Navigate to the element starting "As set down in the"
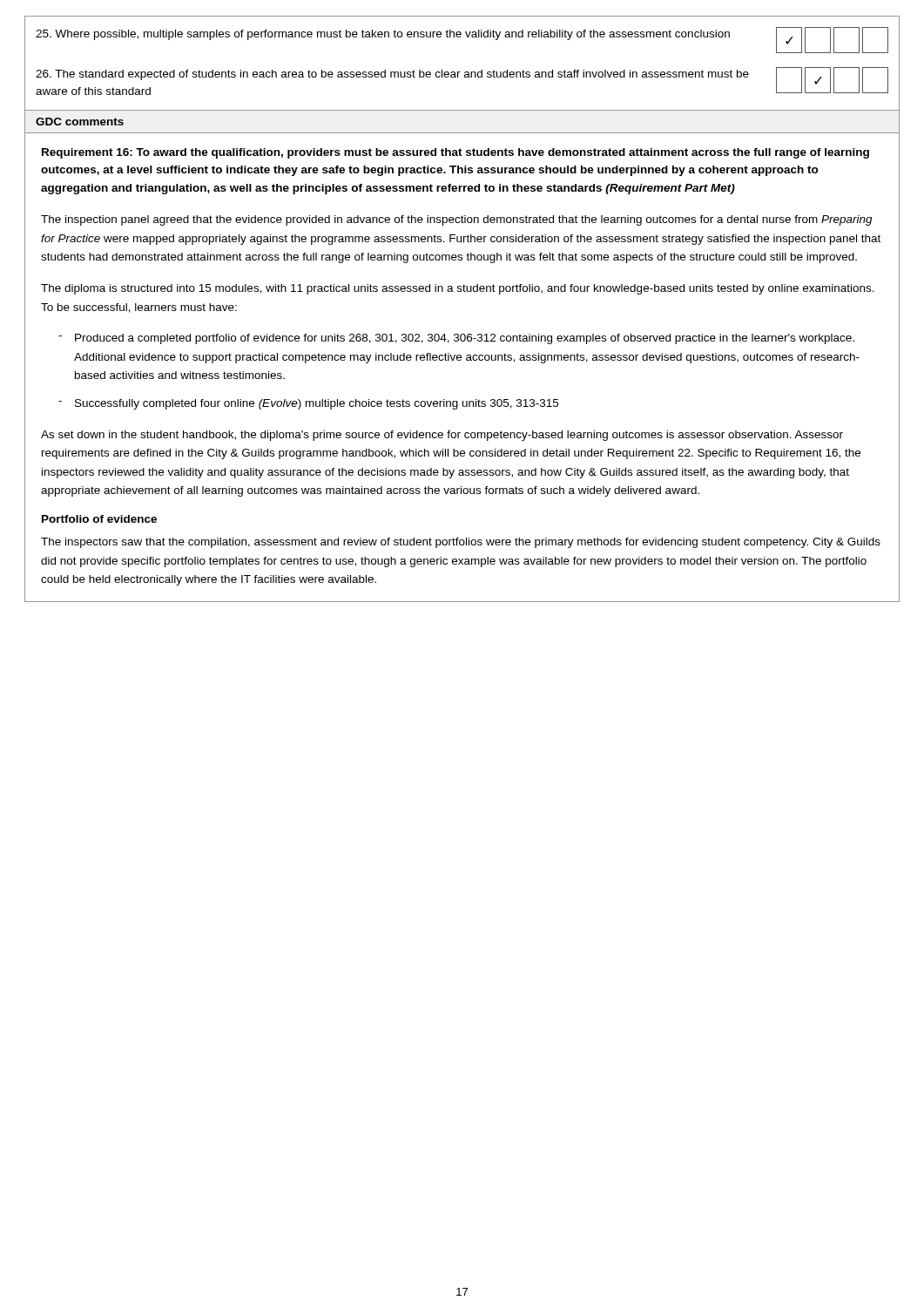924x1307 pixels. tap(451, 462)
